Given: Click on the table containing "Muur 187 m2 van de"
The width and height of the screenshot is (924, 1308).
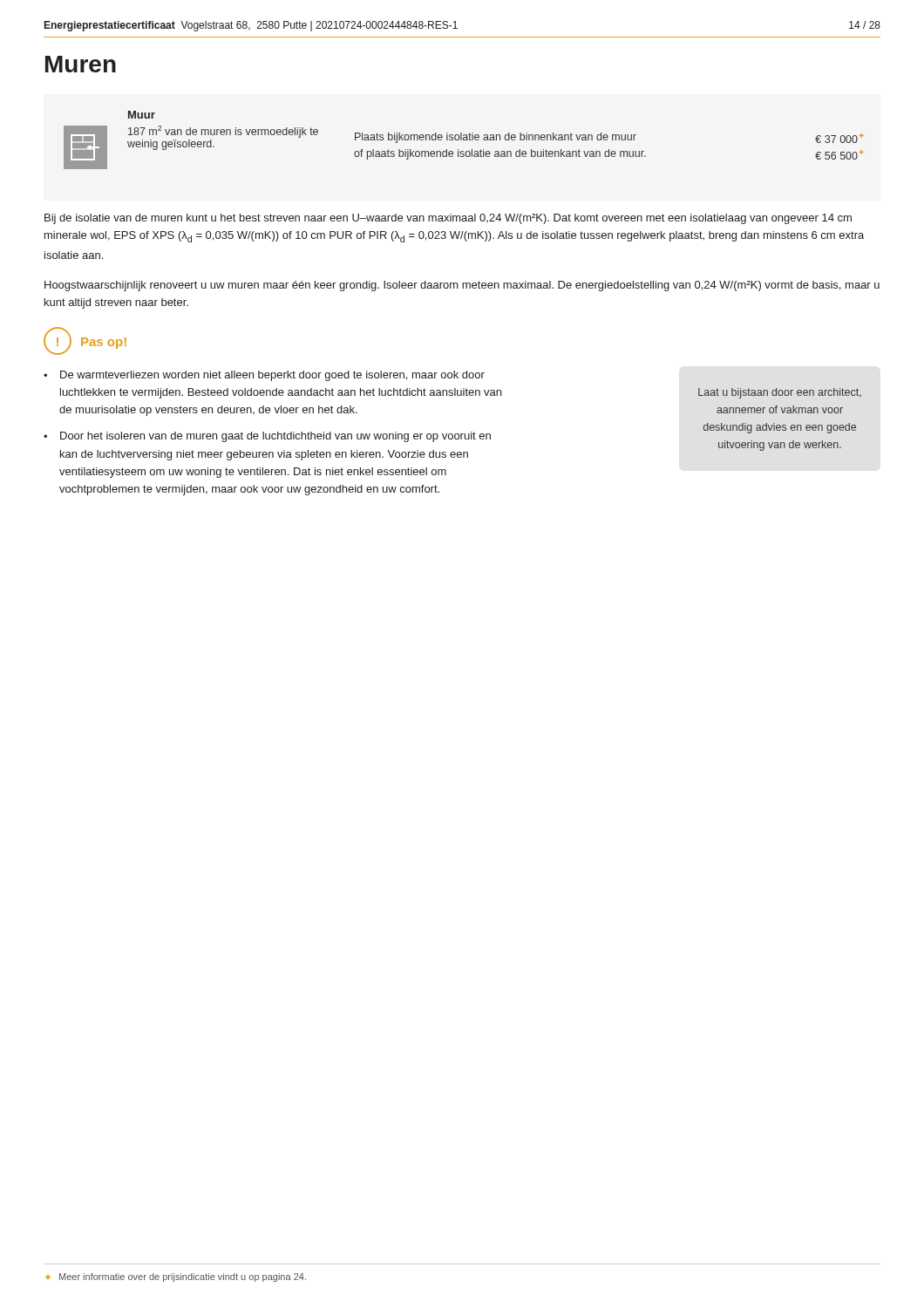Looking at the screenshot, I should click(462, 147).
